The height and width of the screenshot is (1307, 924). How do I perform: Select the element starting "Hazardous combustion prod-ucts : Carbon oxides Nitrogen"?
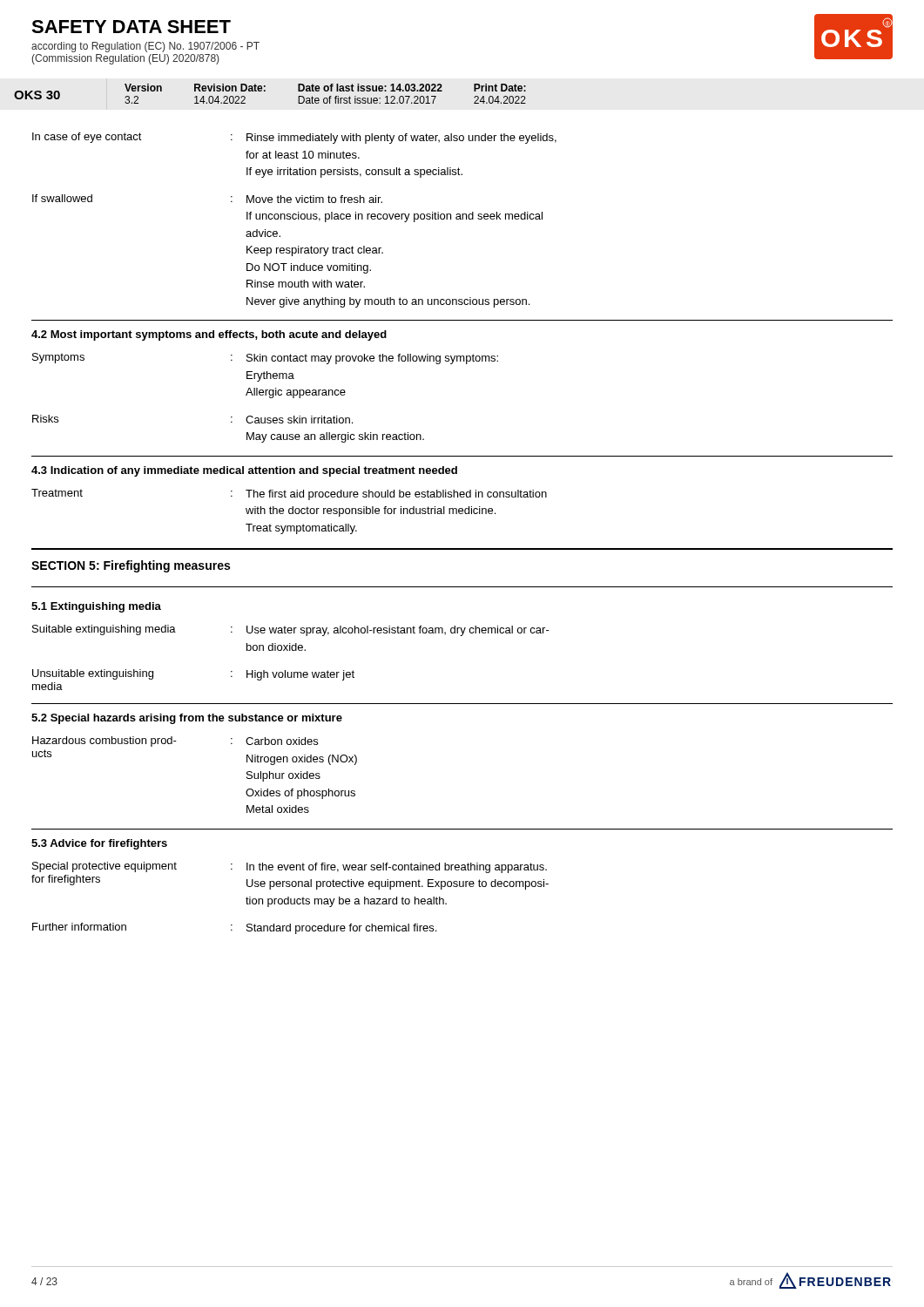(x=175, y=742)
